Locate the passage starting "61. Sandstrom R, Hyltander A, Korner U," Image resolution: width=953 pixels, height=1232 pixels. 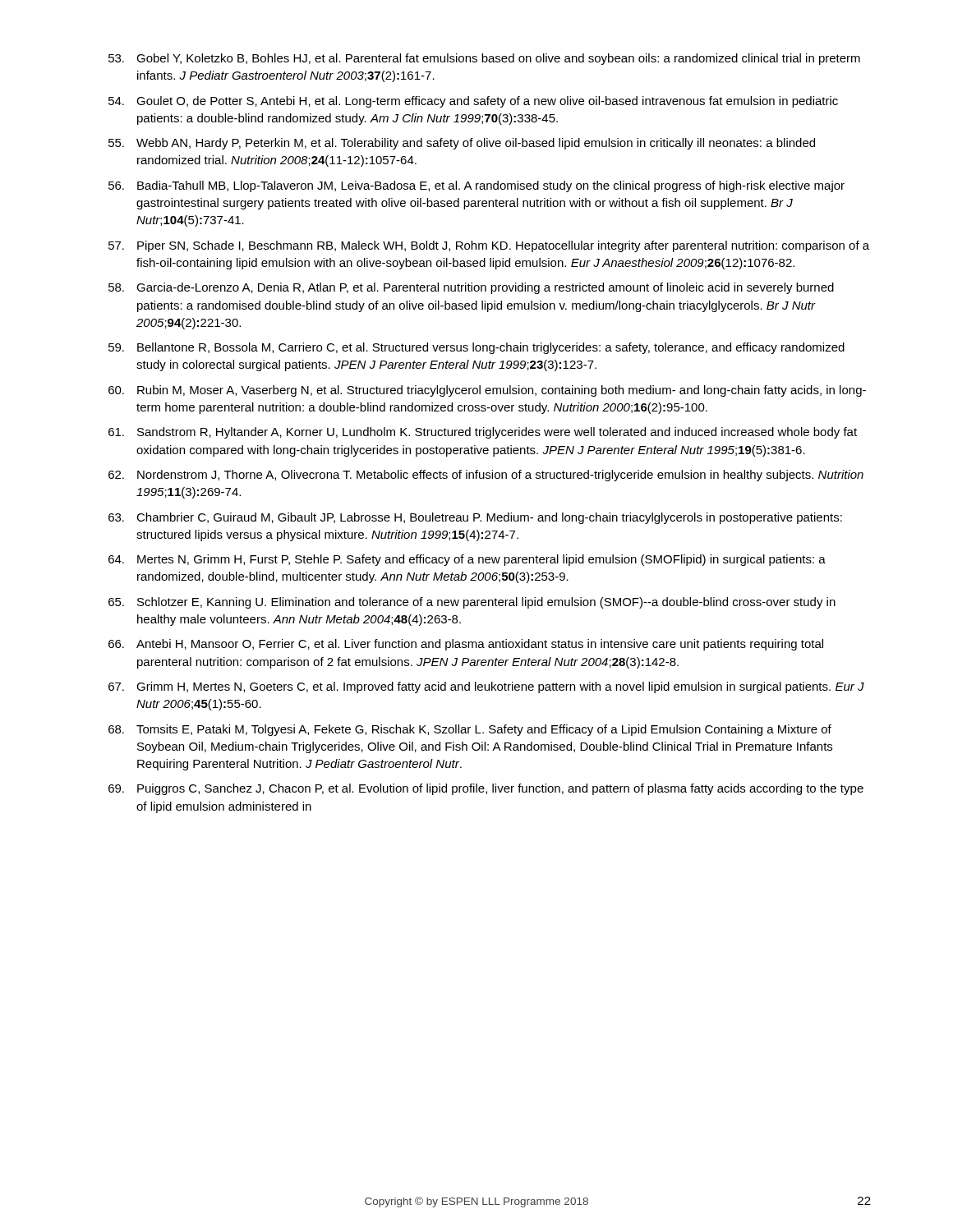pyautogui.click(x=476, y=441)
